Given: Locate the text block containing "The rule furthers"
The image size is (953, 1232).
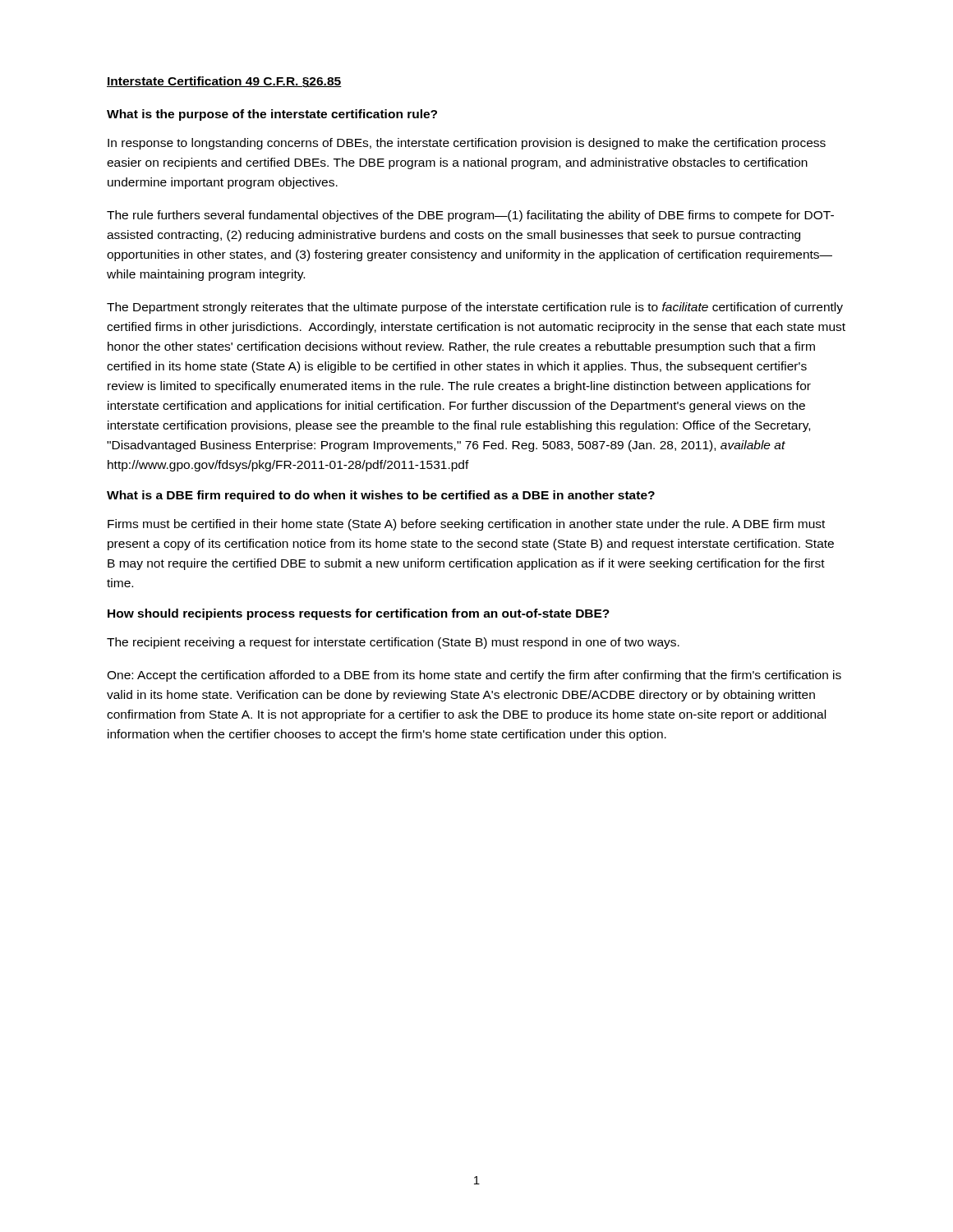Looking at the screenshot, I should click(x=471, y=244).
